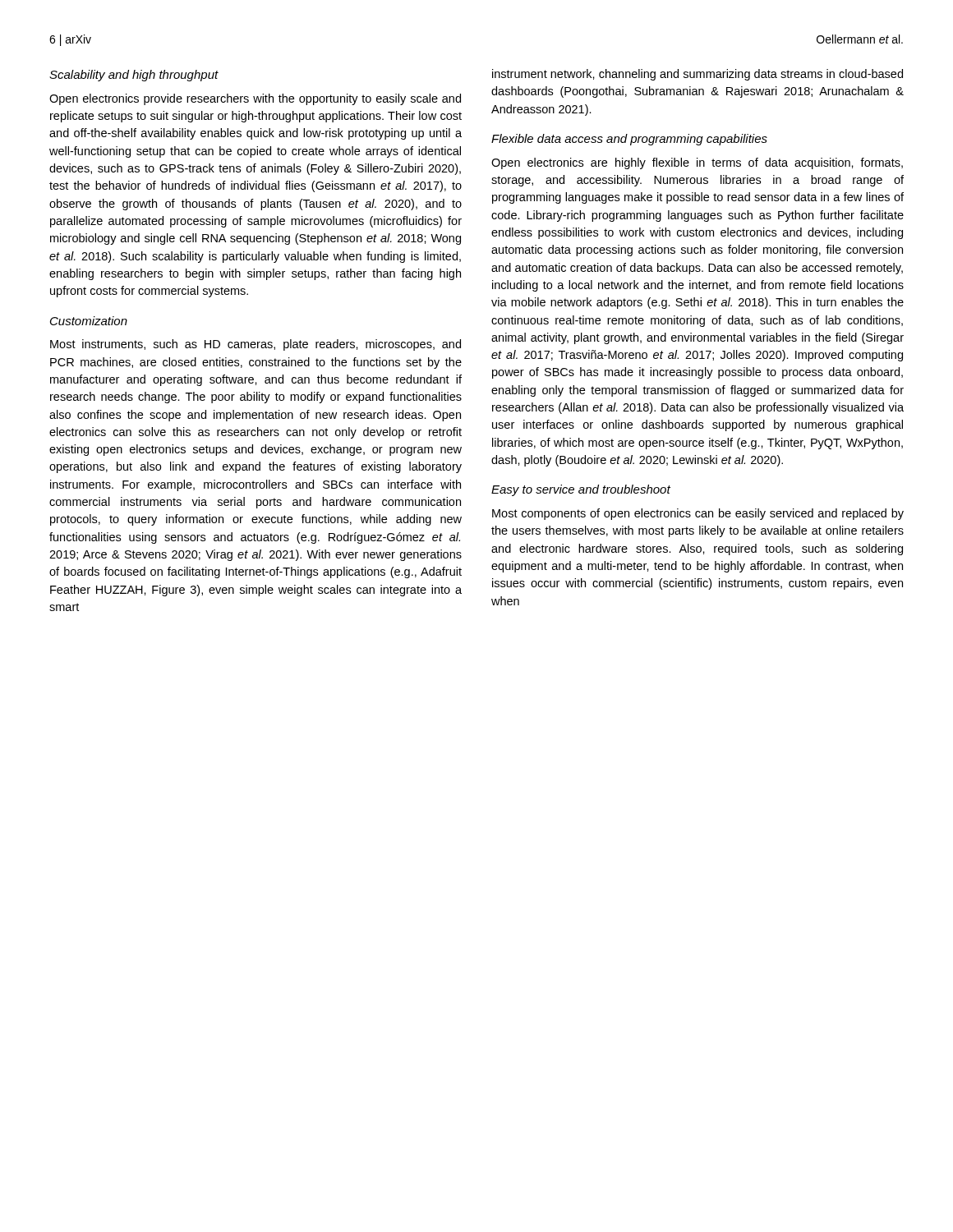Where does it say "Scalability and high throughput"?
The image size is (953, 1232).
134,74
